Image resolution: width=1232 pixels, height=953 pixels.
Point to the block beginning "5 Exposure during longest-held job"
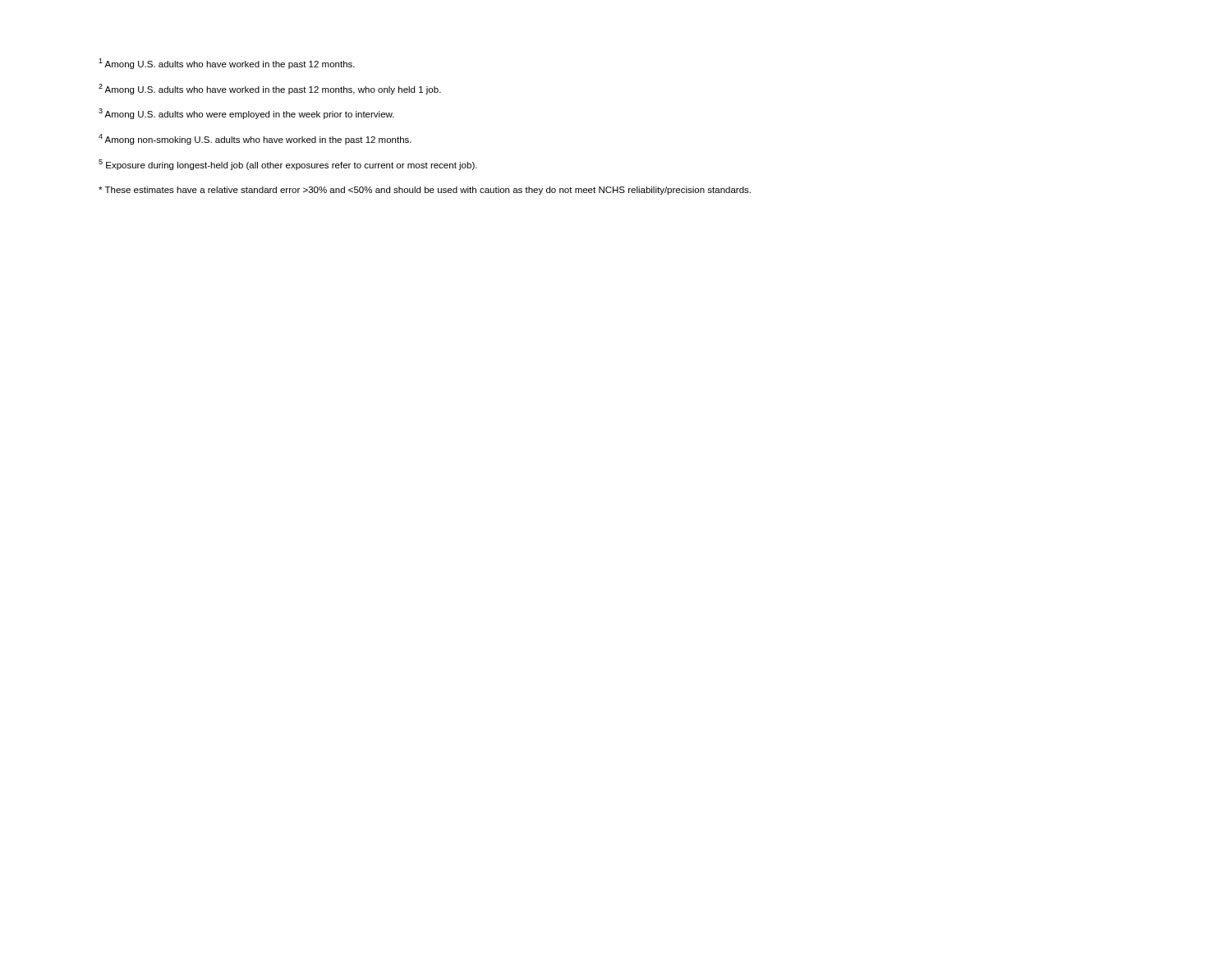click(x=288, y=164)
